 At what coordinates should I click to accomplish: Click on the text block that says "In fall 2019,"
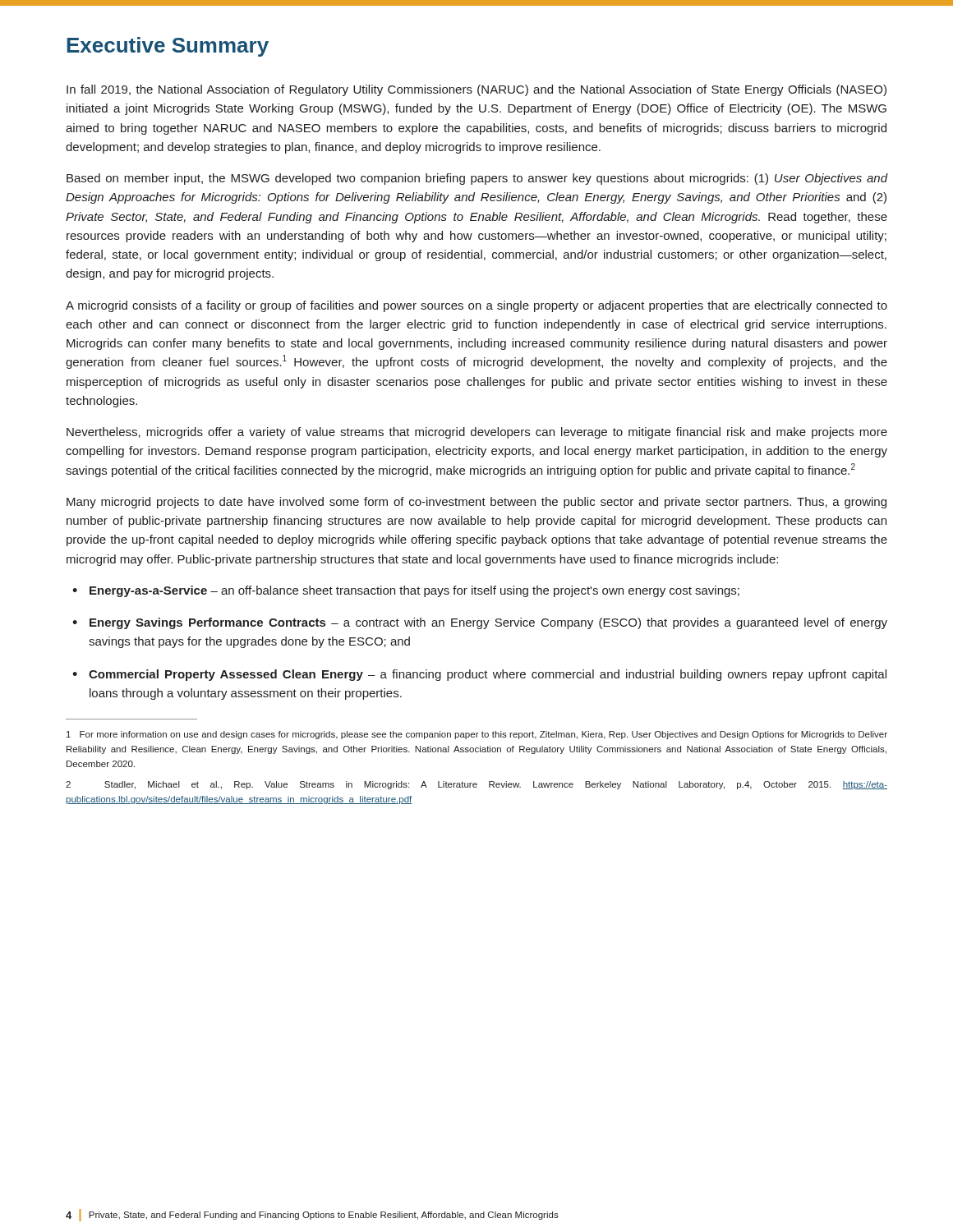click(x=476, y=118)
